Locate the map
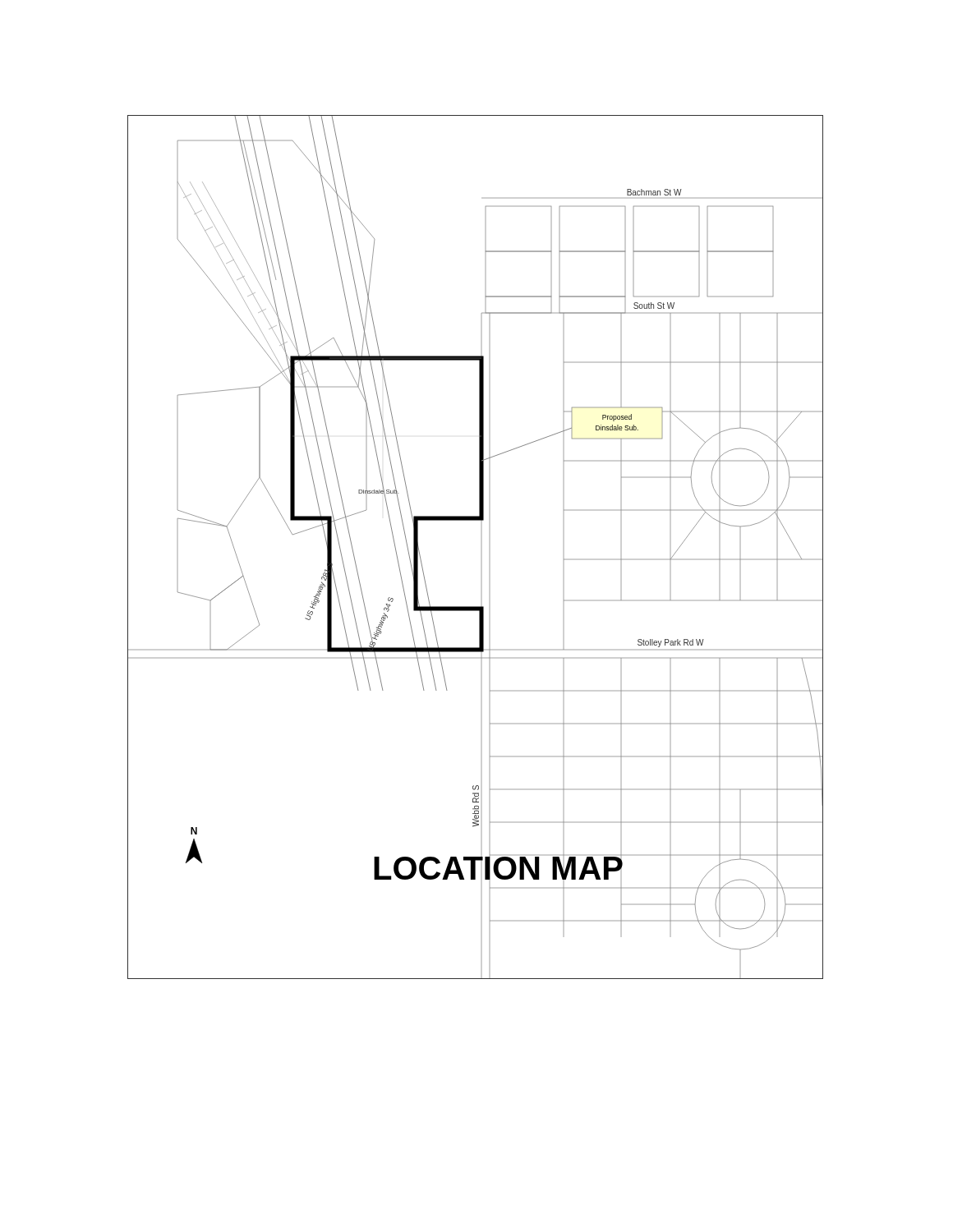The width and height of the screenshot is (953, 1232). coord(475,547)
